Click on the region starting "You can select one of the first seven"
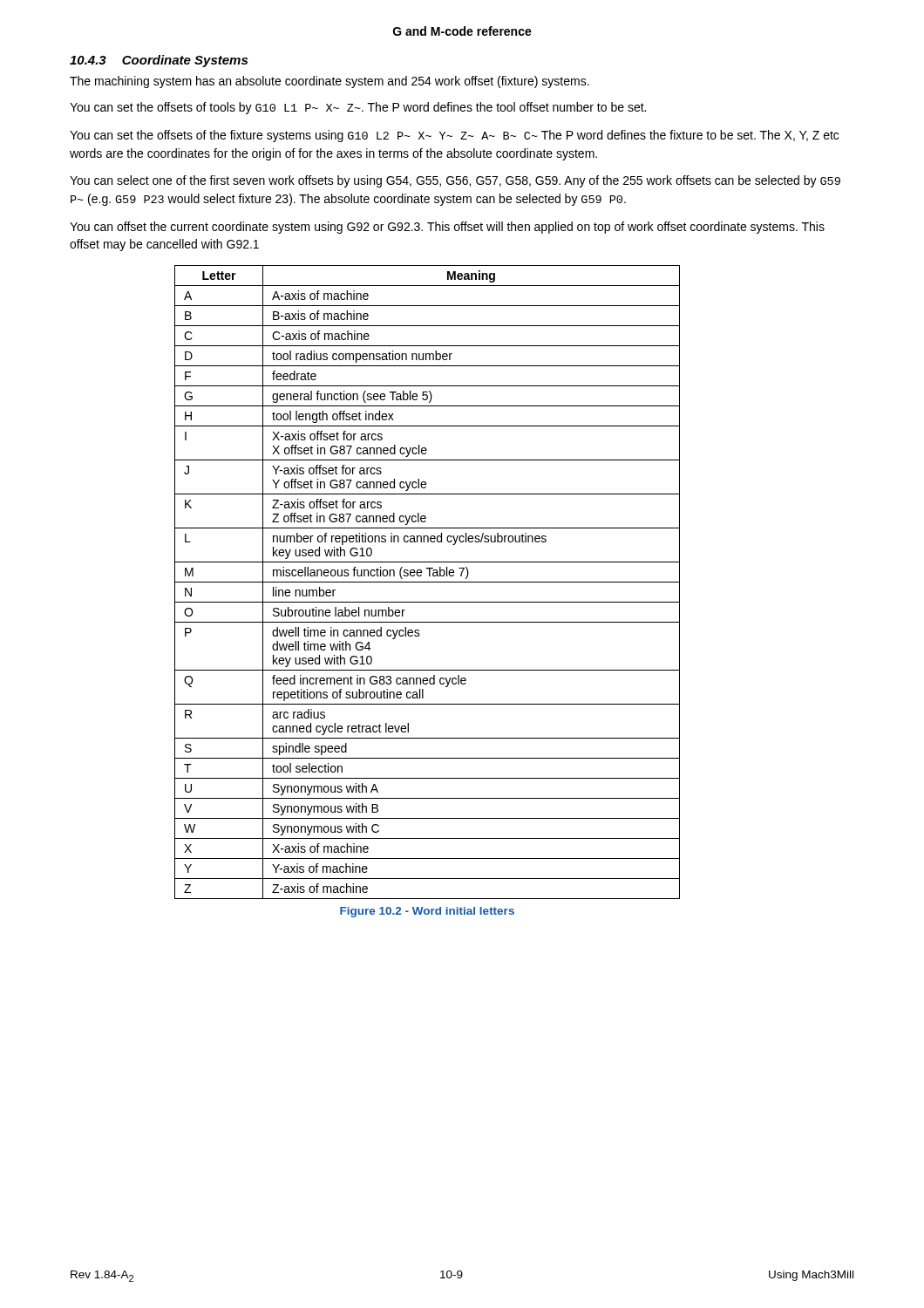The width and height of the screenshot is (924, 1308). point(462,190)
